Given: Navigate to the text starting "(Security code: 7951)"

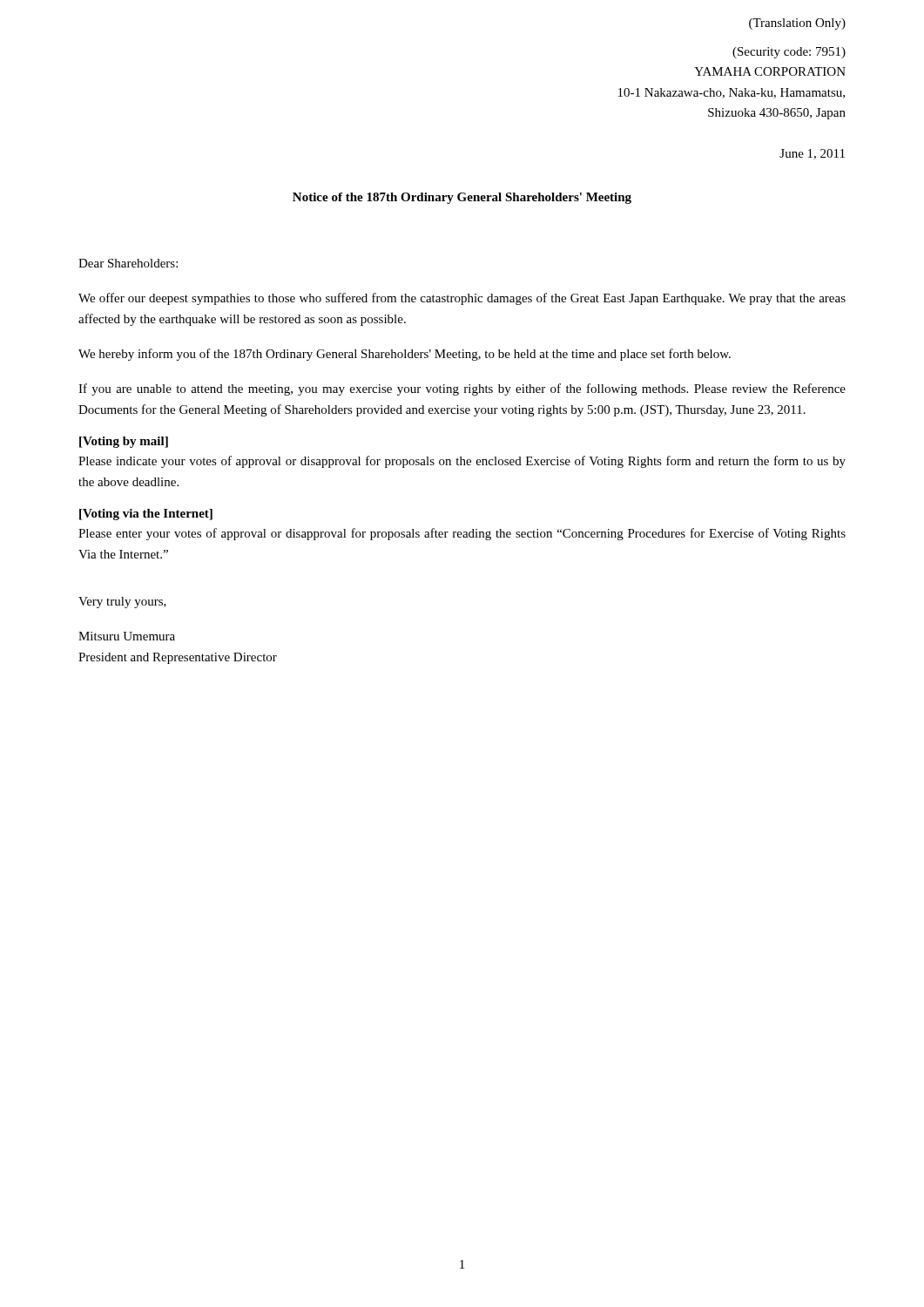Looking at the screenshot, I should [731, 82].
